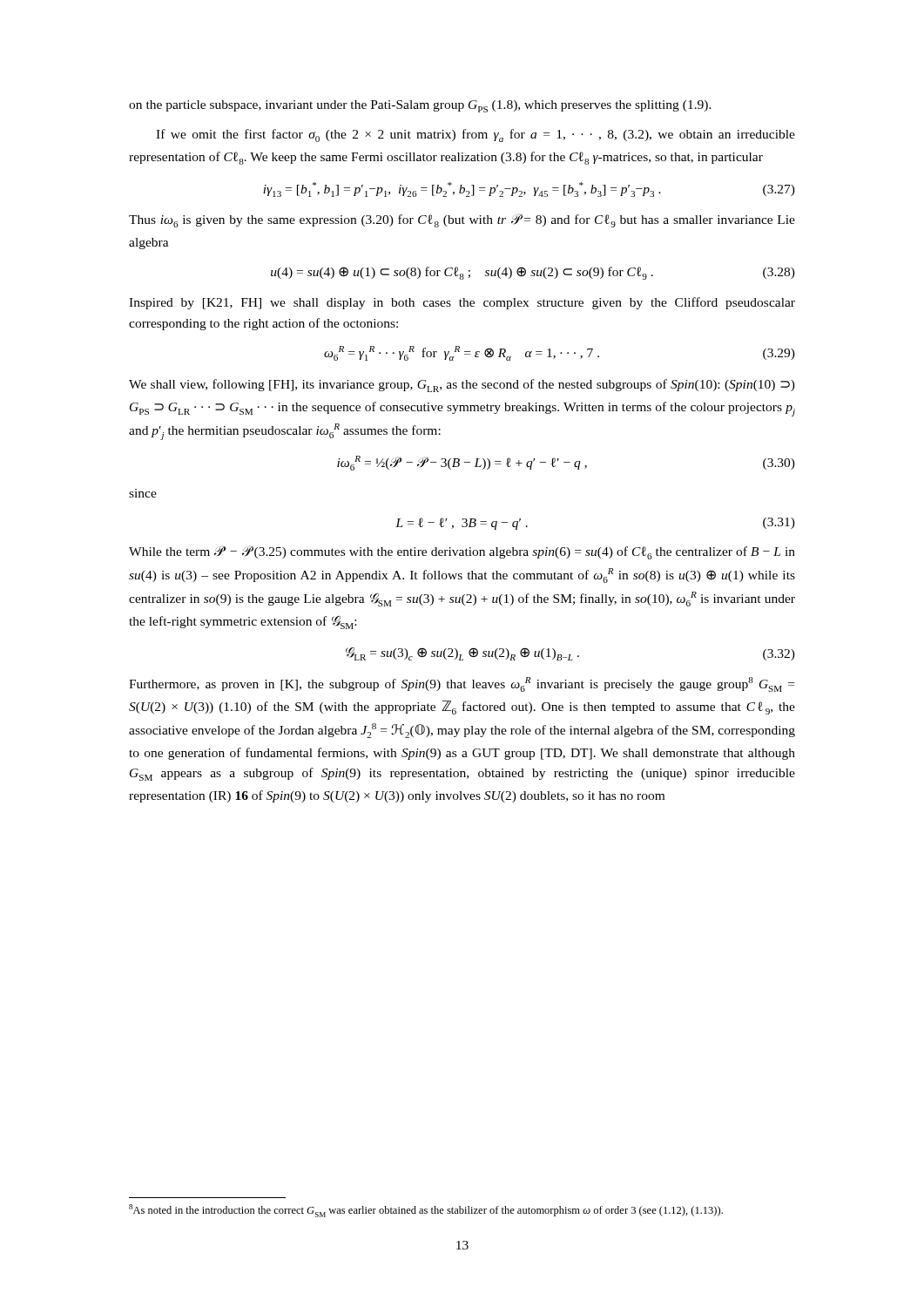Find the text starting "iω6R = ½(𝒫′ − 𝒫"
924x1307 pixels.
pos(566,463)
